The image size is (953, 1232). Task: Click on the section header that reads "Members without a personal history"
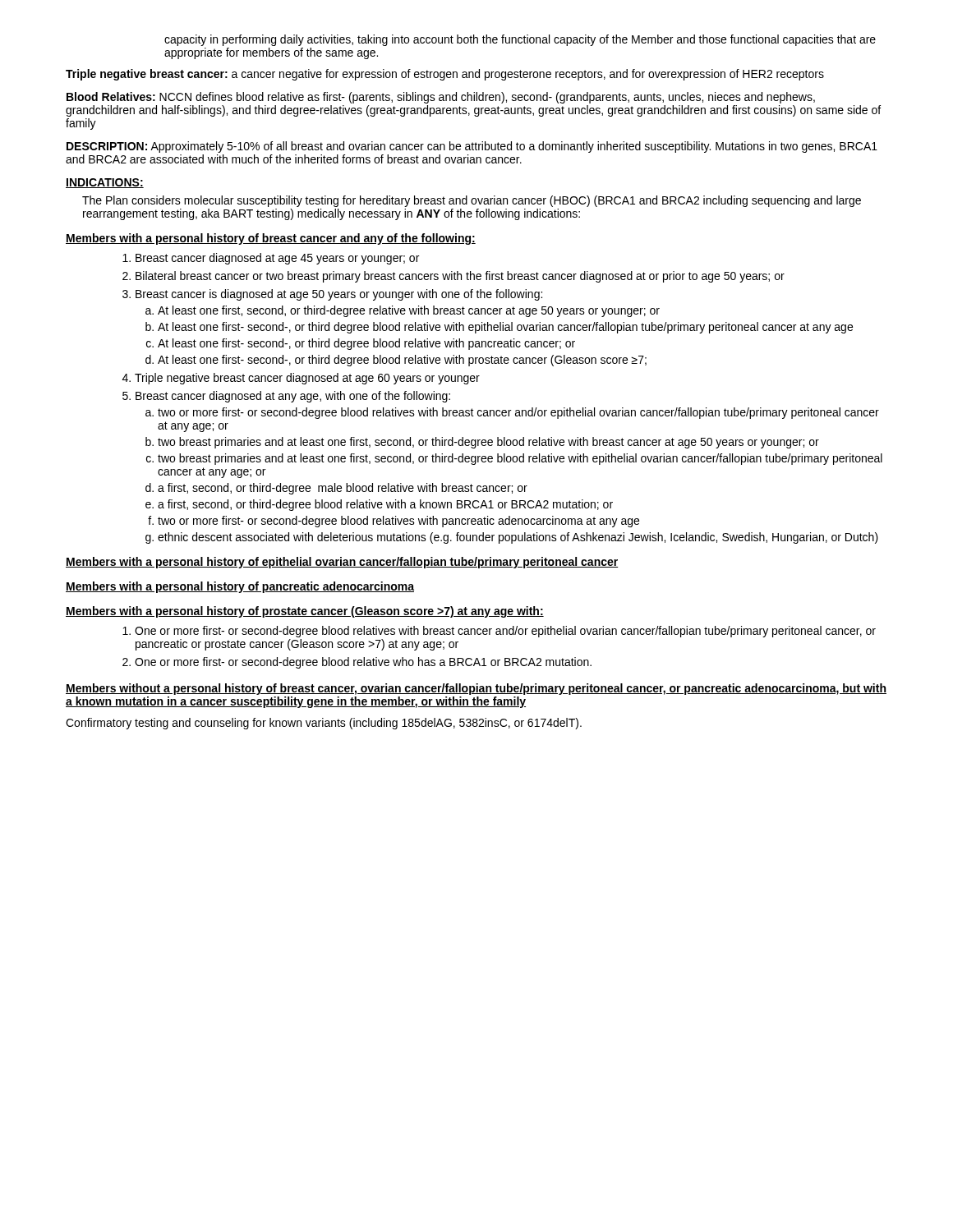coord(476,695)
